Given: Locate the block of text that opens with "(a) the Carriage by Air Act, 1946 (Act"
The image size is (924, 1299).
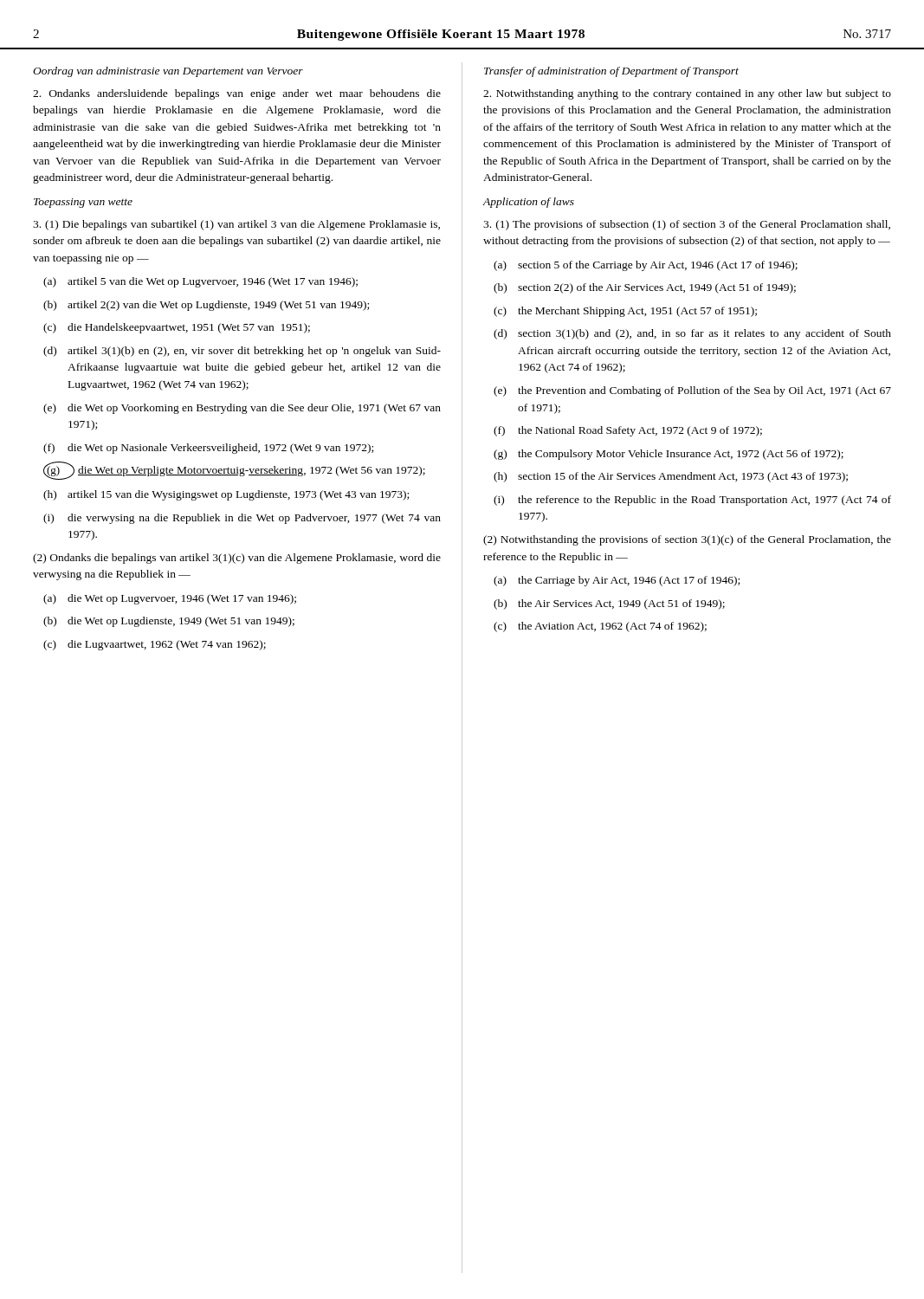Looking at the screenshot, I should click(x=692, y=580).
